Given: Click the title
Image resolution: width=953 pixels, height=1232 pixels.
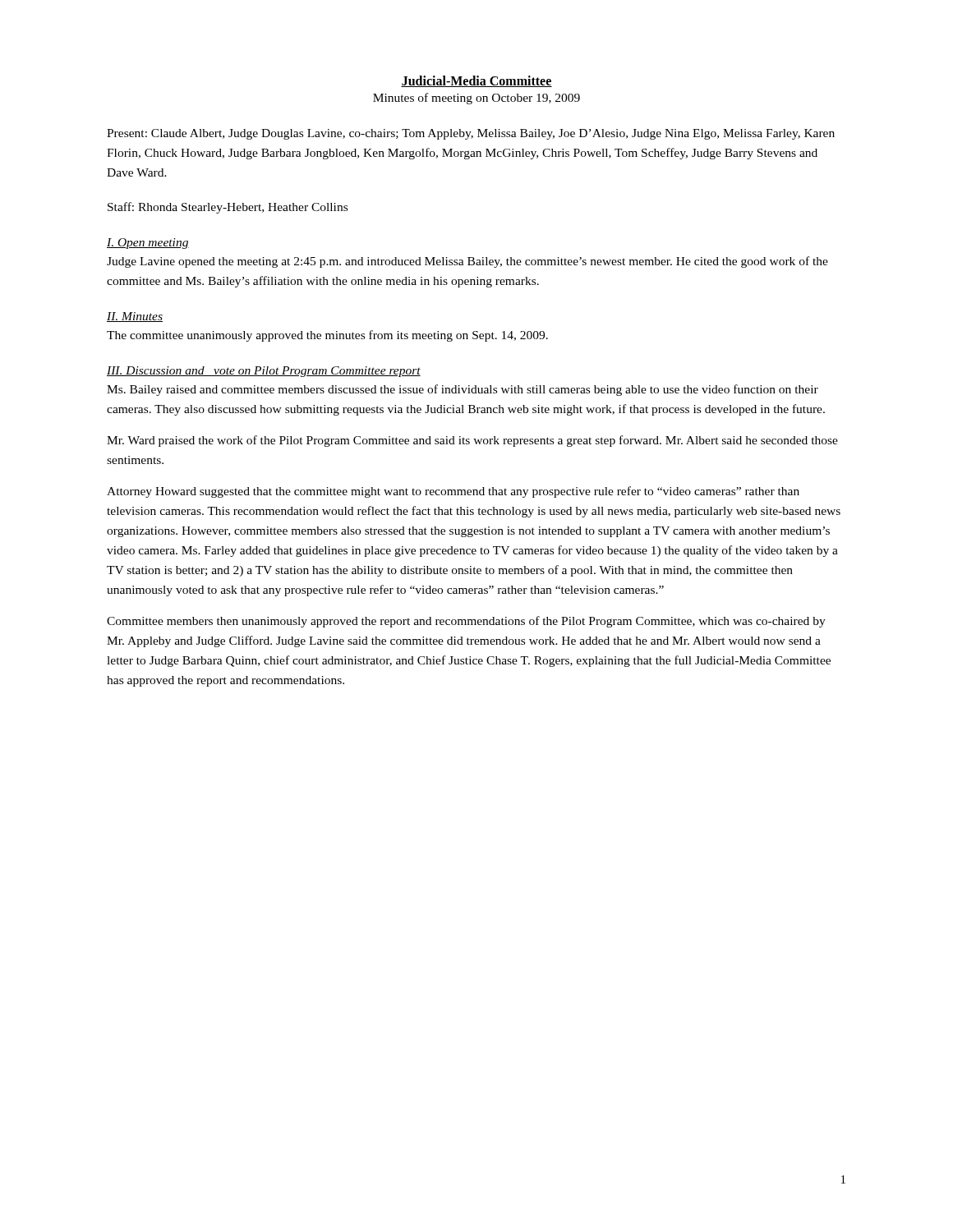Looking at the screenshot, I should point(476,90).
